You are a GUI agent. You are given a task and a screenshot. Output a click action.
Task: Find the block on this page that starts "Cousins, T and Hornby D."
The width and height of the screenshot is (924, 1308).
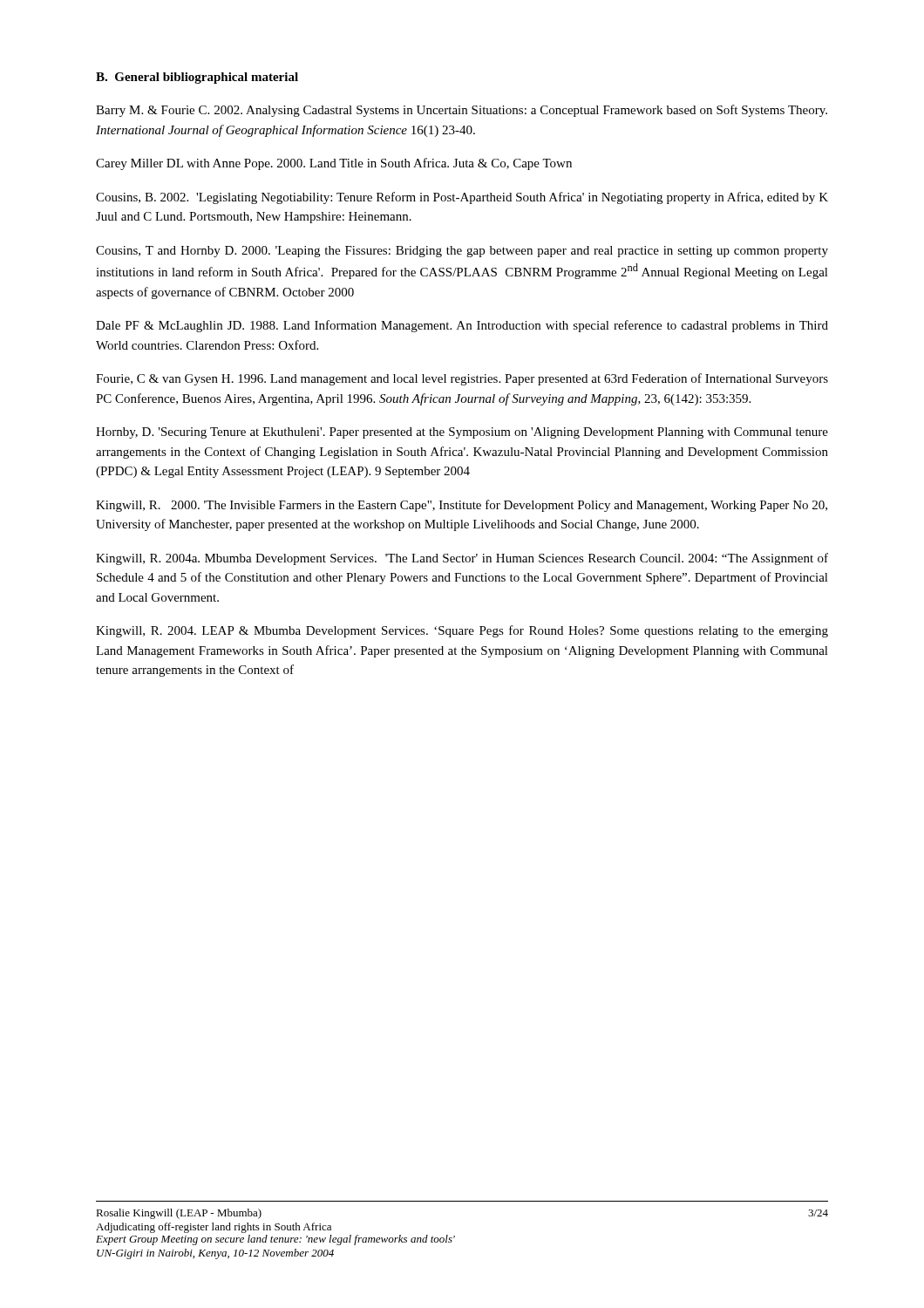click(462, 271)
